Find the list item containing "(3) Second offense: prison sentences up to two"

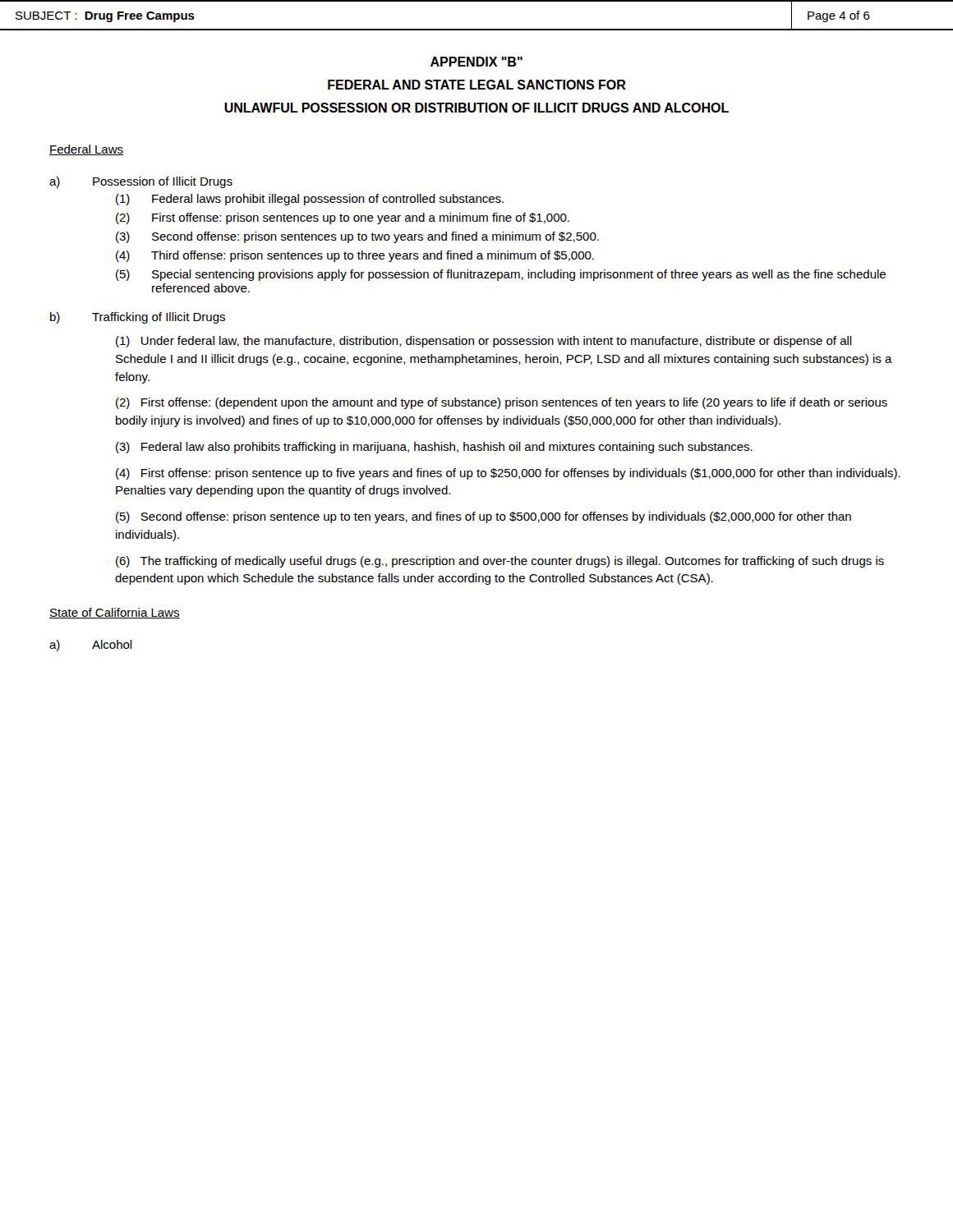[x=357, y=236]
